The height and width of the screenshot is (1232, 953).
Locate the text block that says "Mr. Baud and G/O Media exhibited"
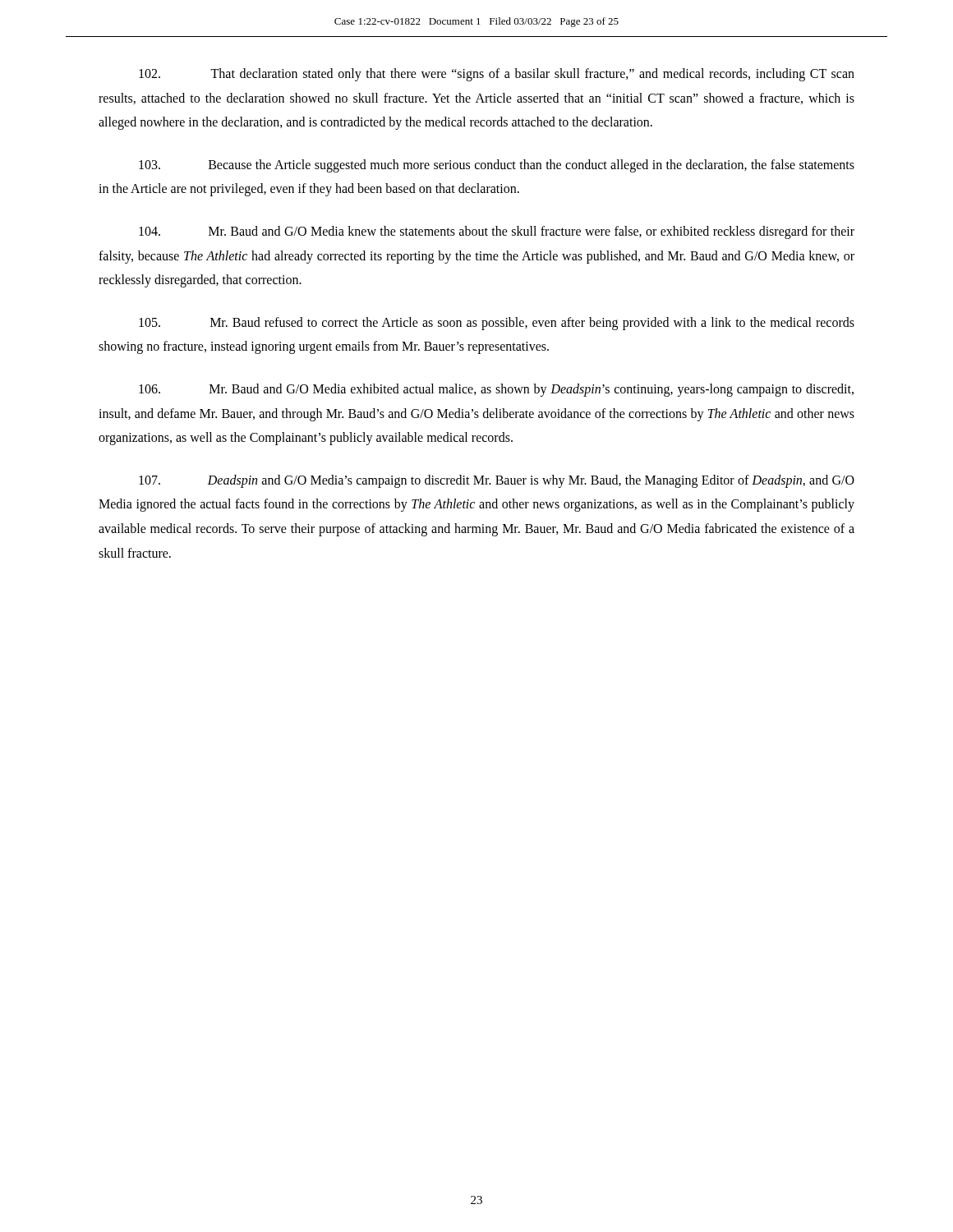pos(476,411)
